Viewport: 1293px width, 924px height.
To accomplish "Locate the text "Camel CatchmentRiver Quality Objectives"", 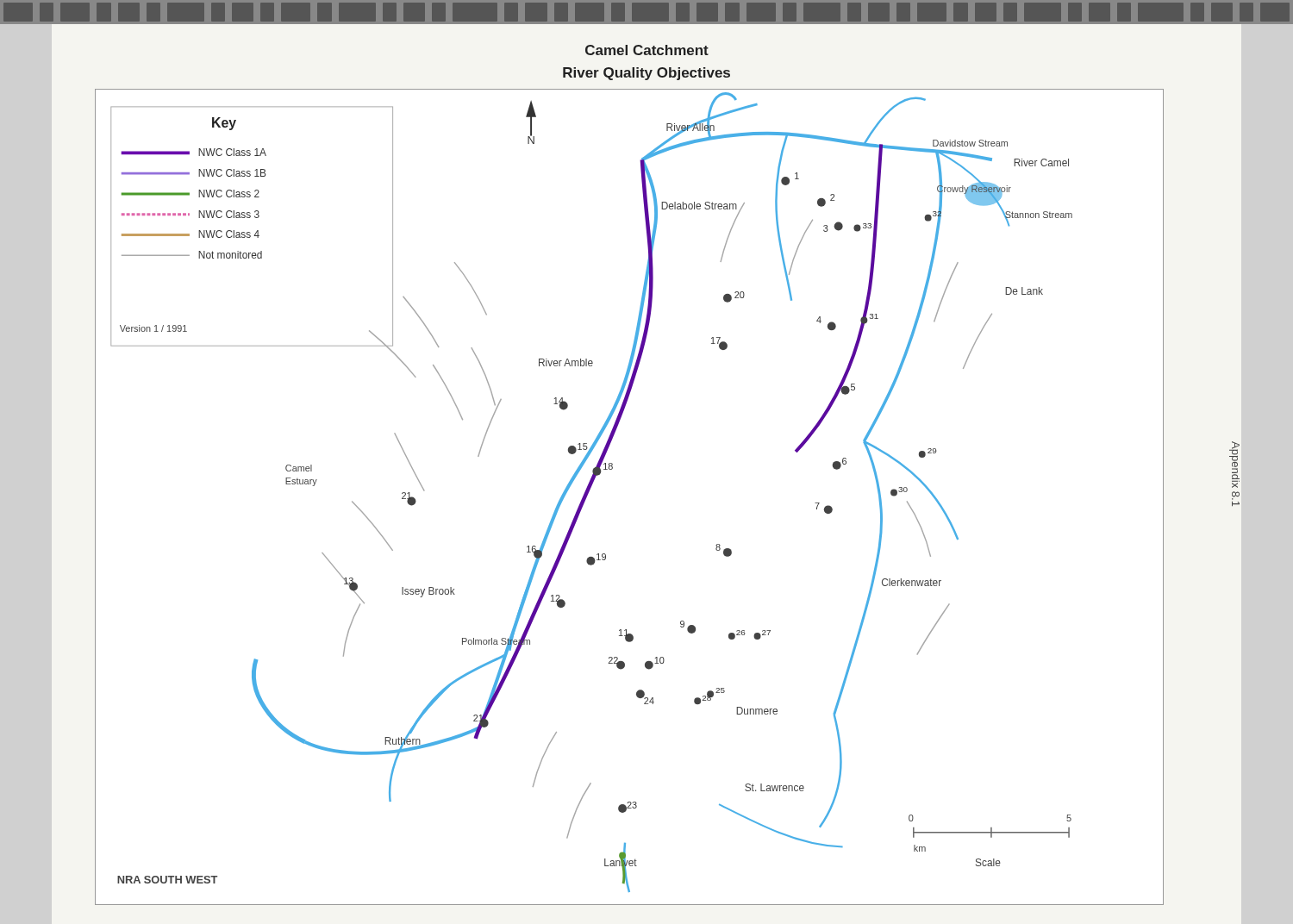I will click(646, 62).
